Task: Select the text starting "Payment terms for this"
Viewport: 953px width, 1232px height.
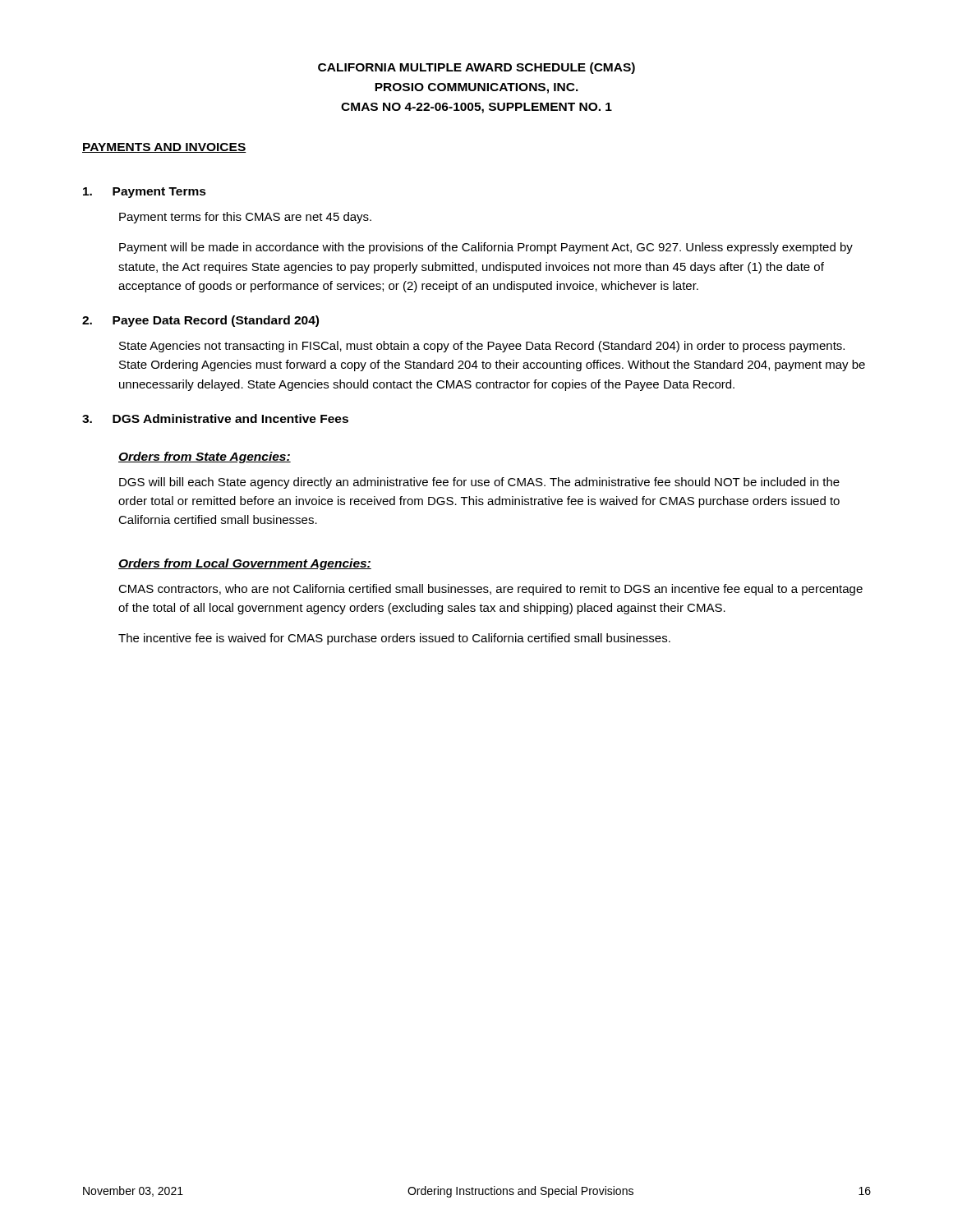Action: 245,216
